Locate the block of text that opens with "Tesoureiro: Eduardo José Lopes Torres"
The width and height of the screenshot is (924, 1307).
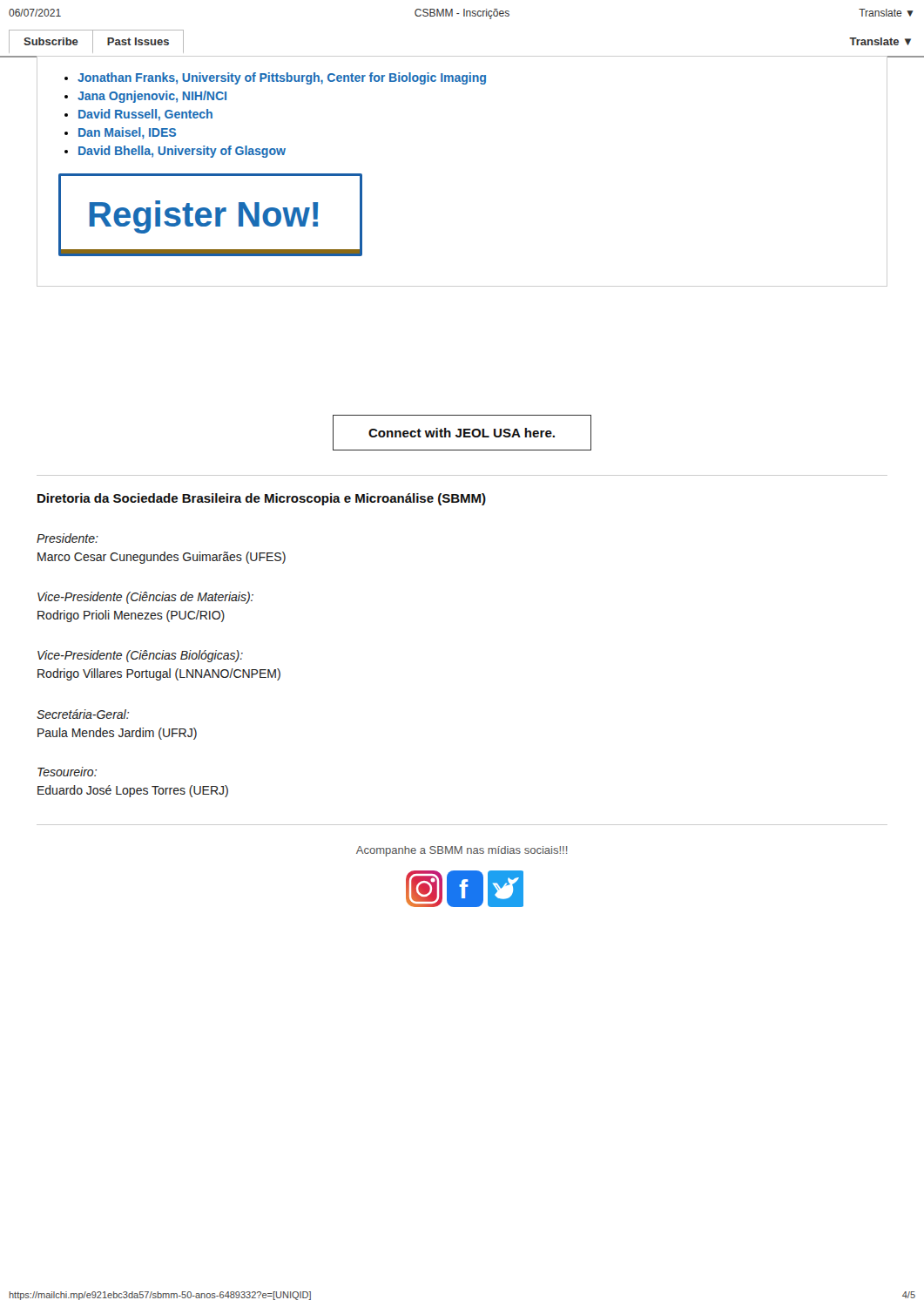click(x=133, y=782)
